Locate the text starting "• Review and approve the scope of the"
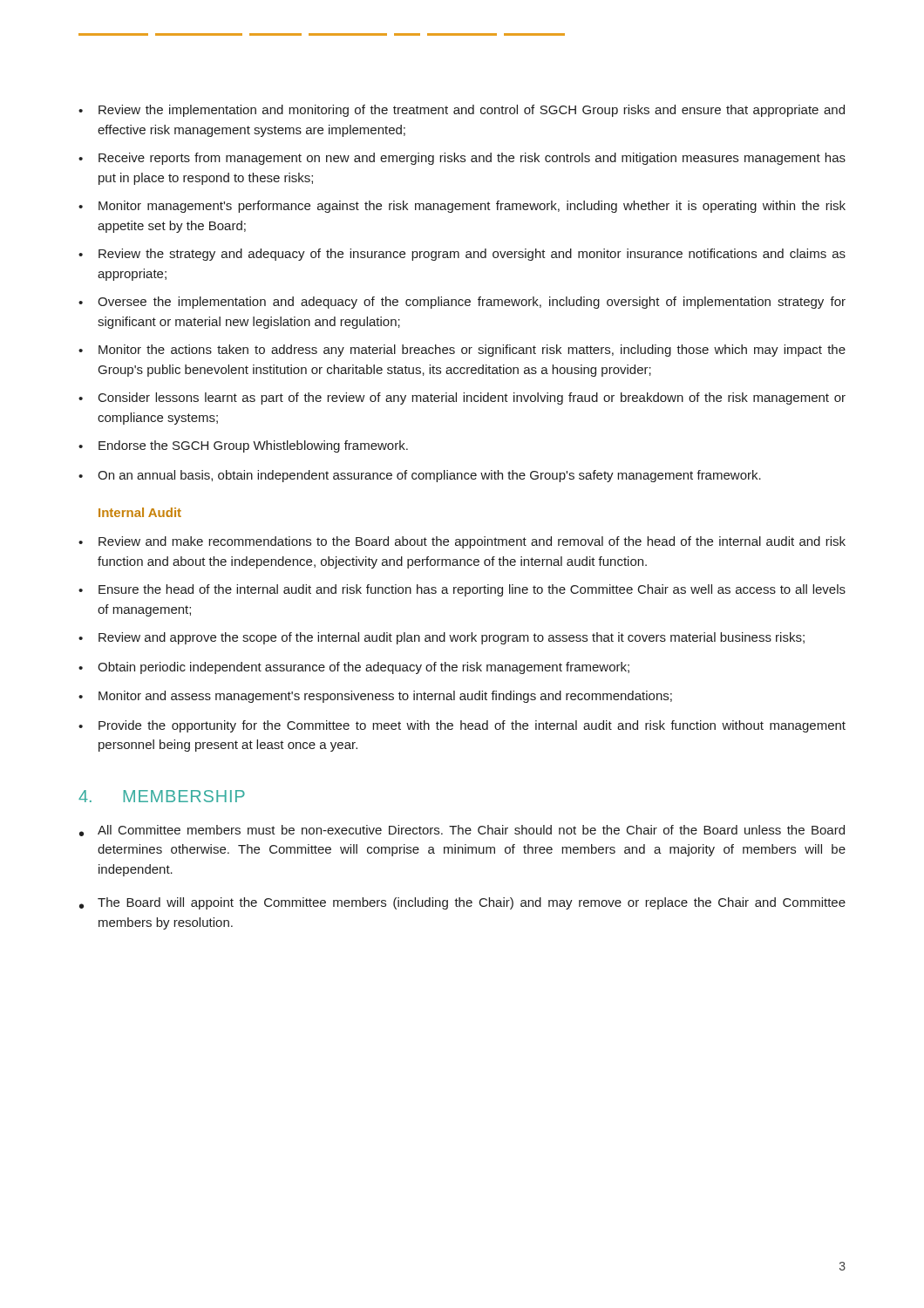 click(x=462, y=638)
